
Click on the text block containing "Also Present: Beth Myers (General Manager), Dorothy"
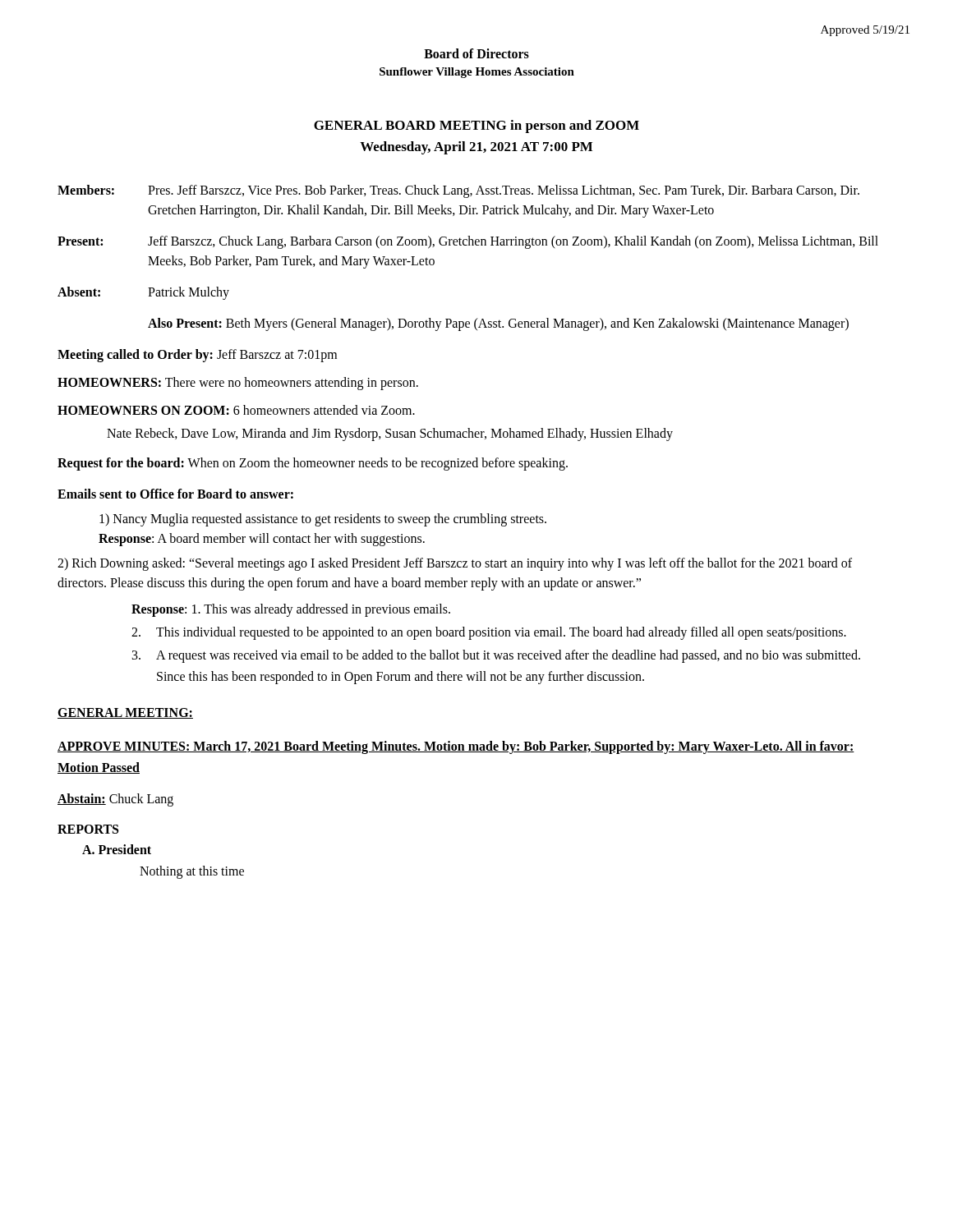click(x=499, y=323)
